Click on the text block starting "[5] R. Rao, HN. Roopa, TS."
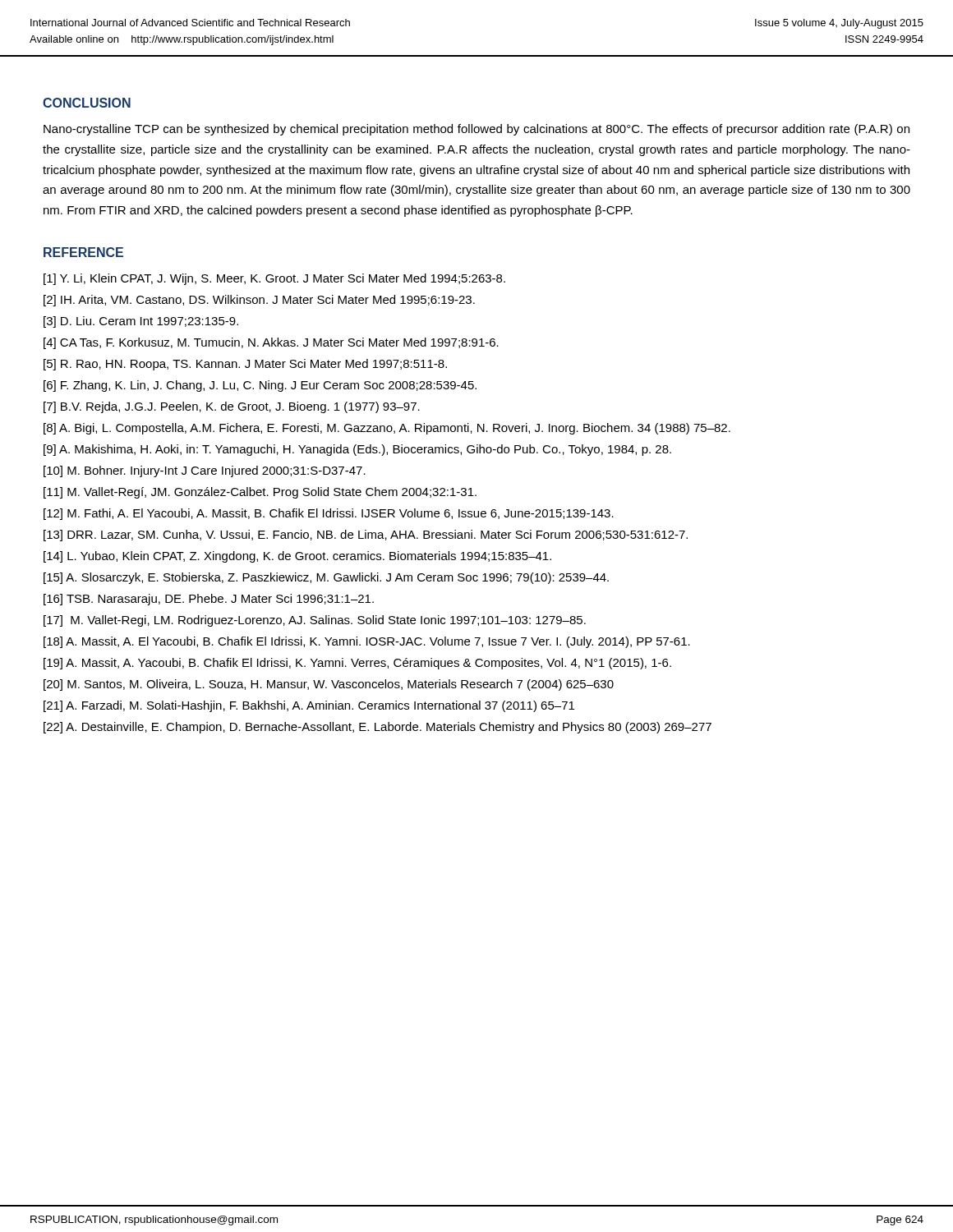 [245, 363]
